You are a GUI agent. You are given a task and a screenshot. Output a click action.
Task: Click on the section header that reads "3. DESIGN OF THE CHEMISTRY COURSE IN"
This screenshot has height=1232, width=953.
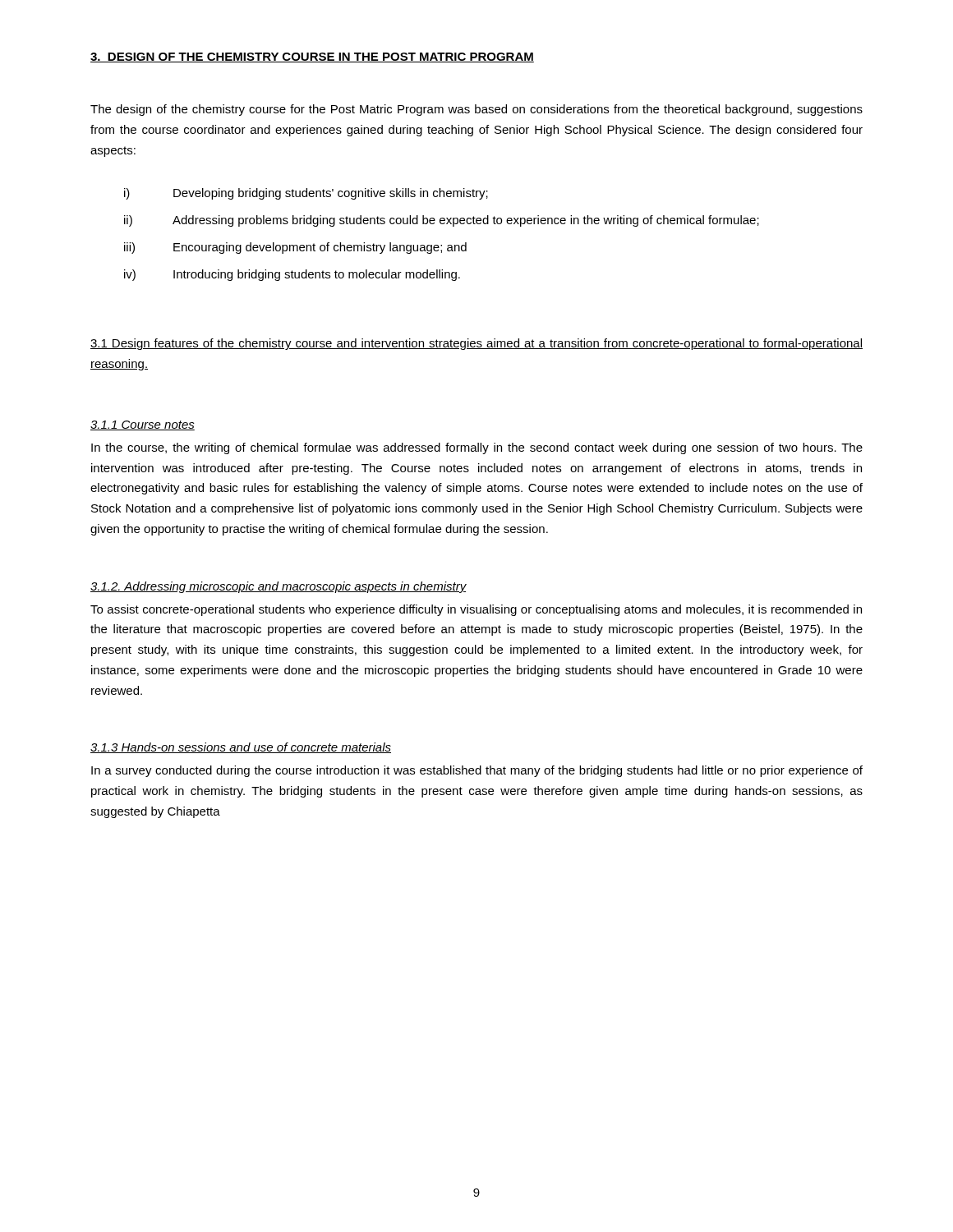pyautogui.click(x=312, y=56)
